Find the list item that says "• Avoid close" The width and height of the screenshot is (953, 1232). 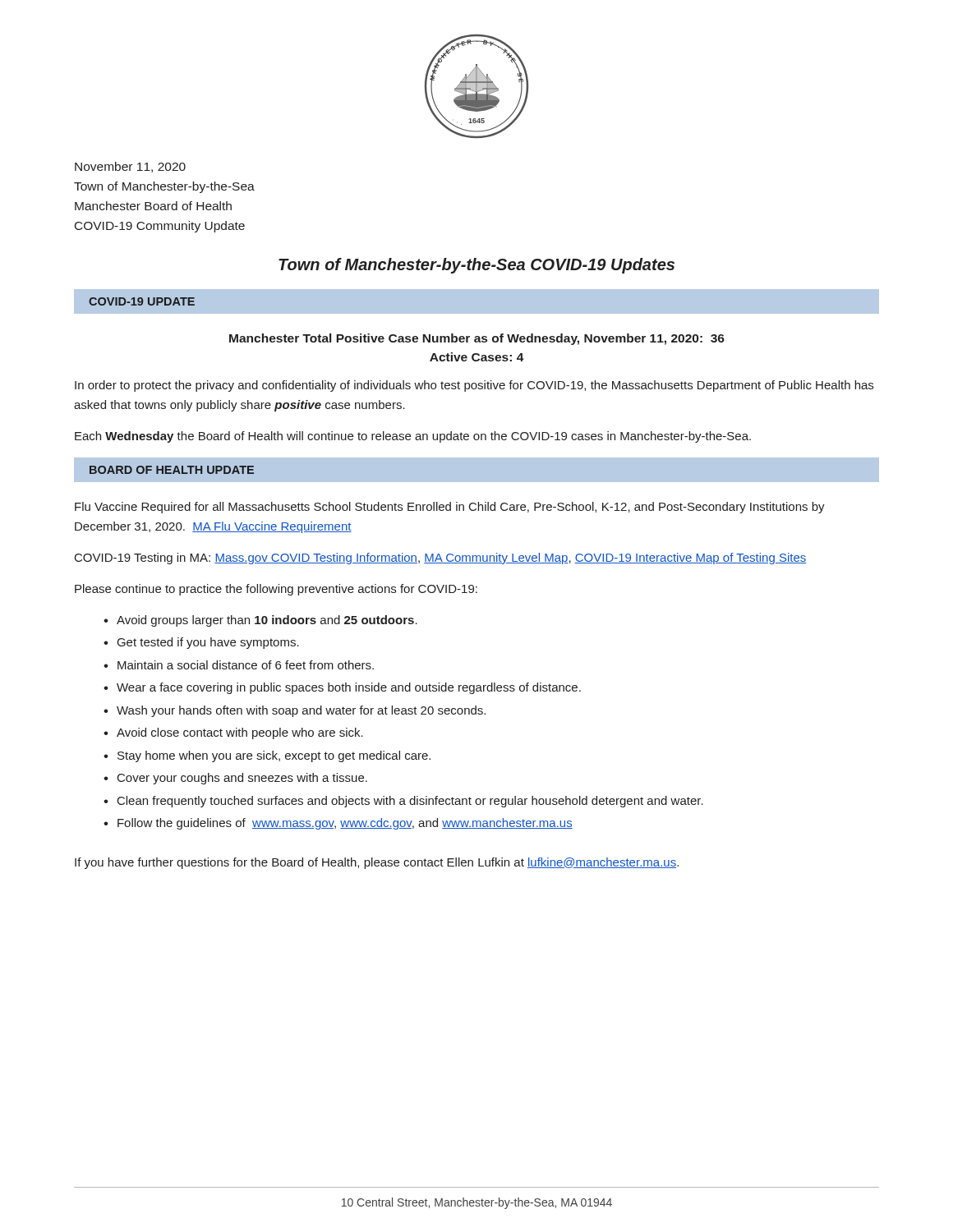point(234,733)
